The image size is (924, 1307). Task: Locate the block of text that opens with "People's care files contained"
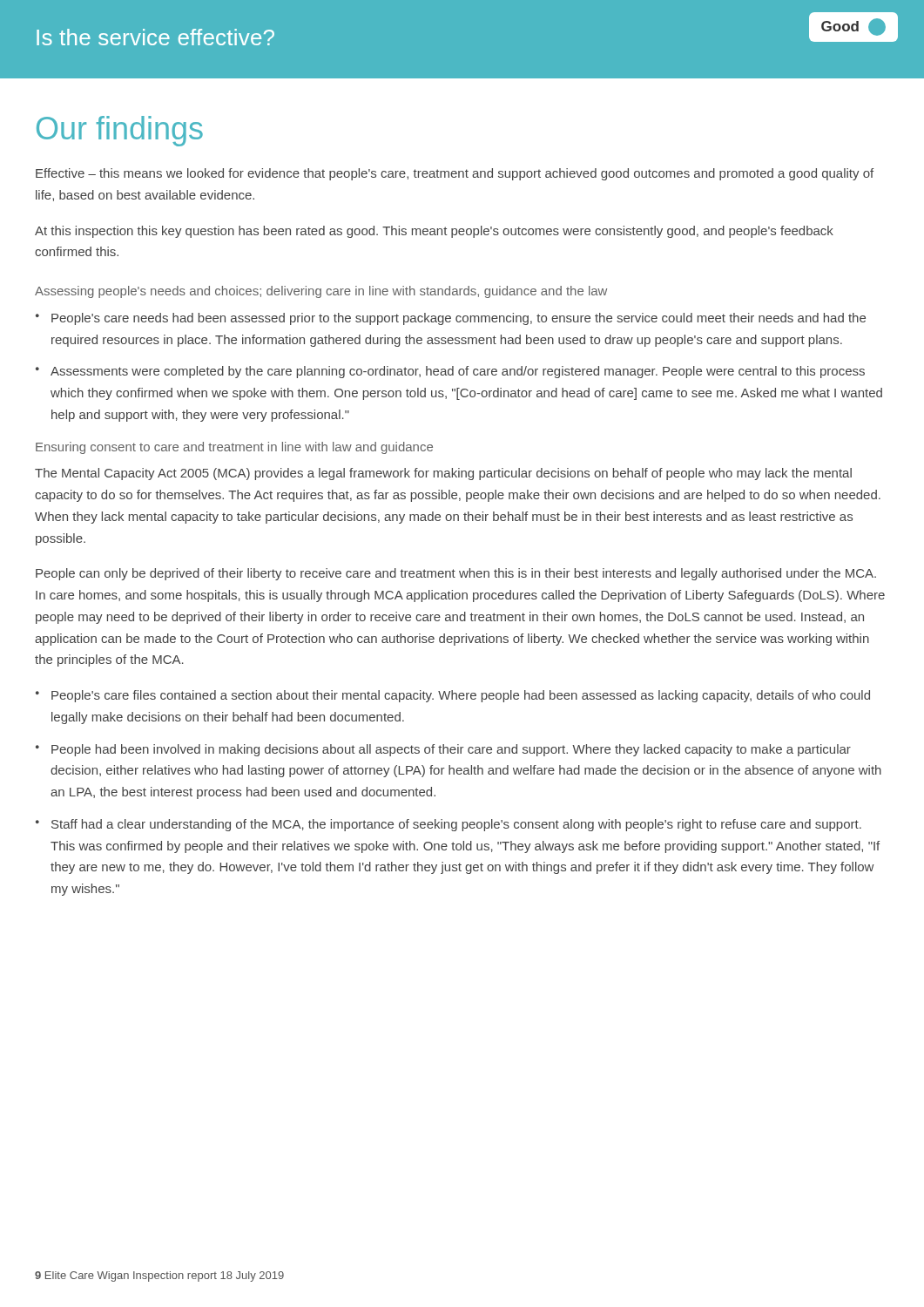click(461, 706)
